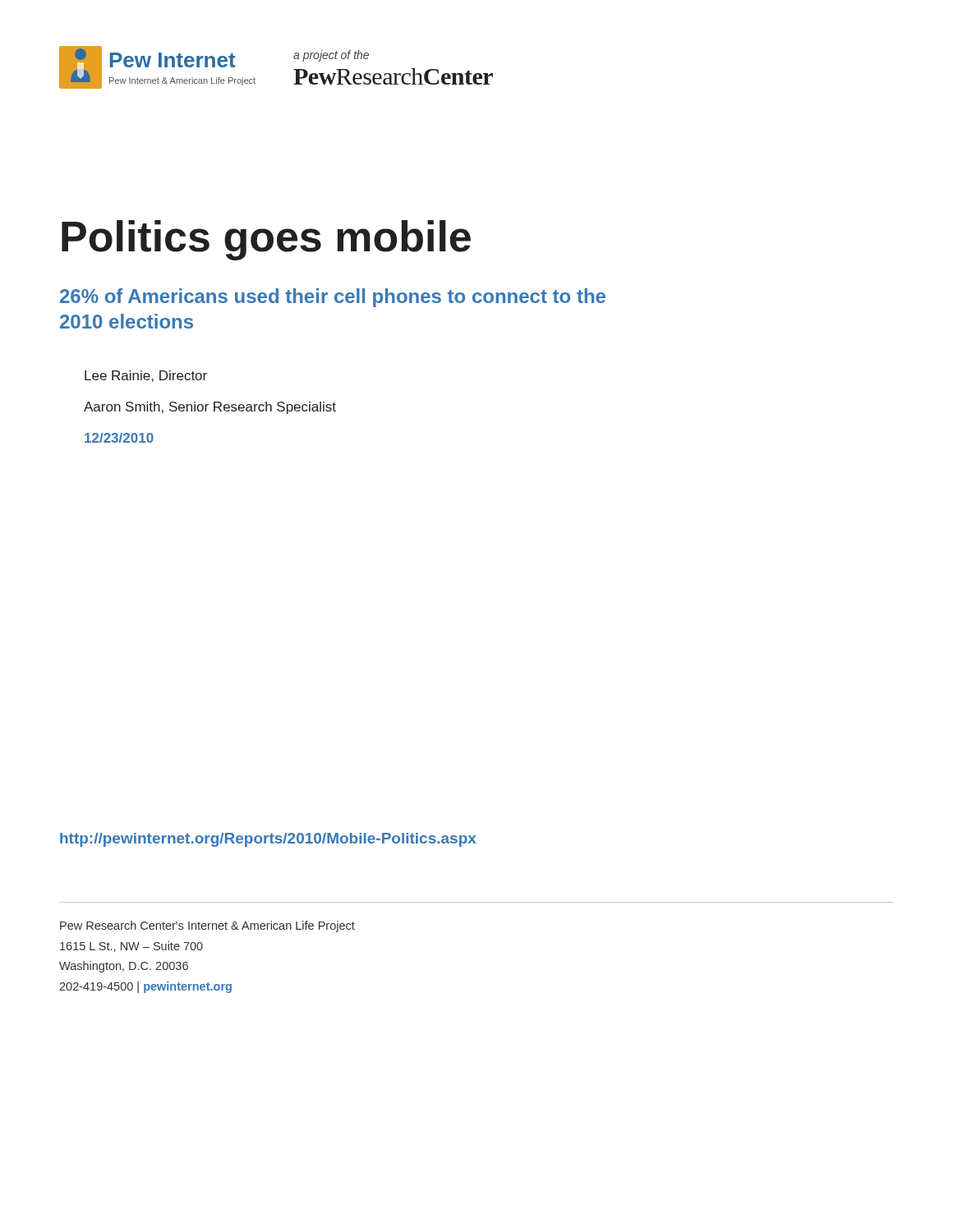The image size is (953, 1232).
Task: Find the section header
Action: [333, 309]
